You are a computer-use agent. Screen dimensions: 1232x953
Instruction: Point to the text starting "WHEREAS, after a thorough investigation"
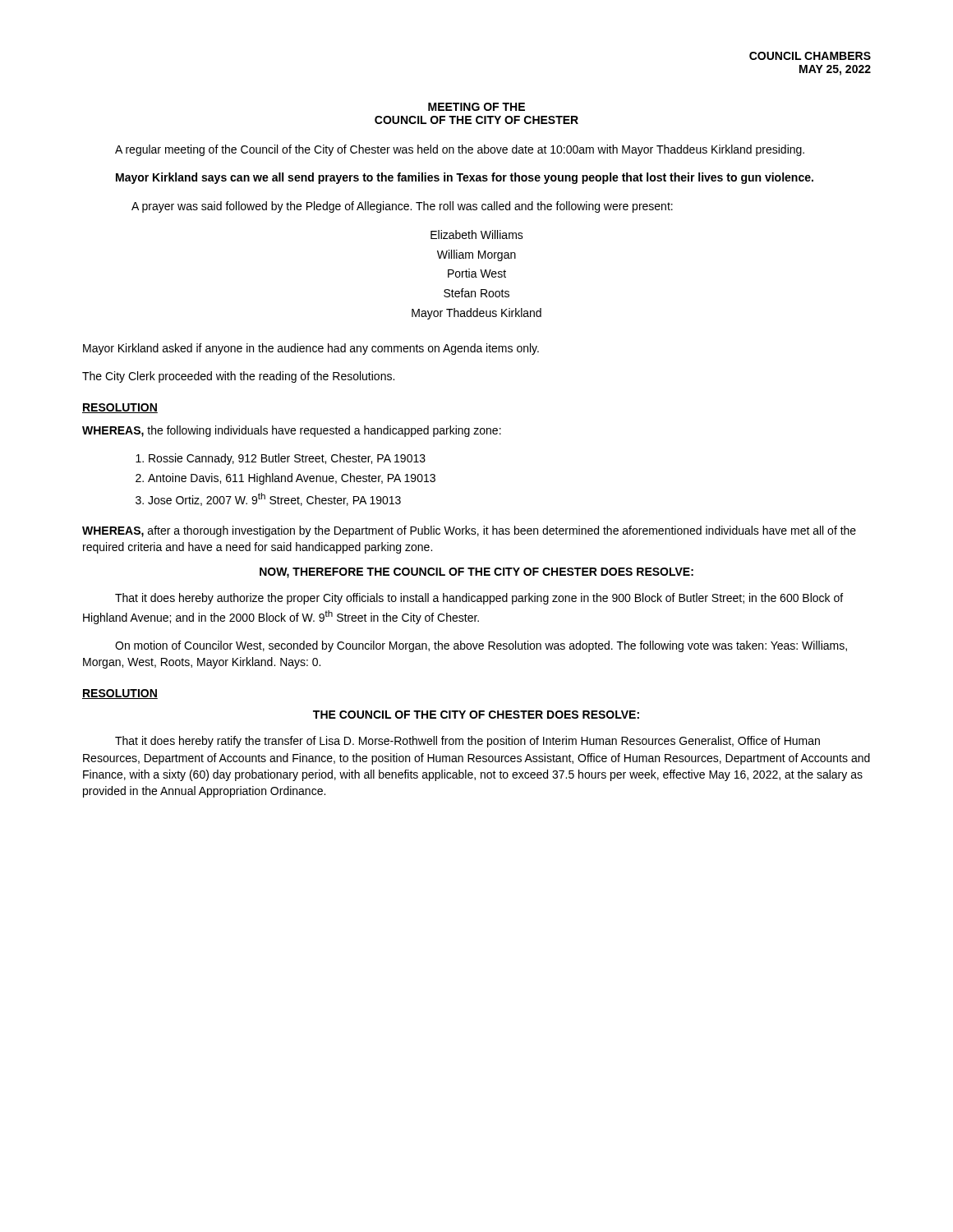(x=469, y=539)
